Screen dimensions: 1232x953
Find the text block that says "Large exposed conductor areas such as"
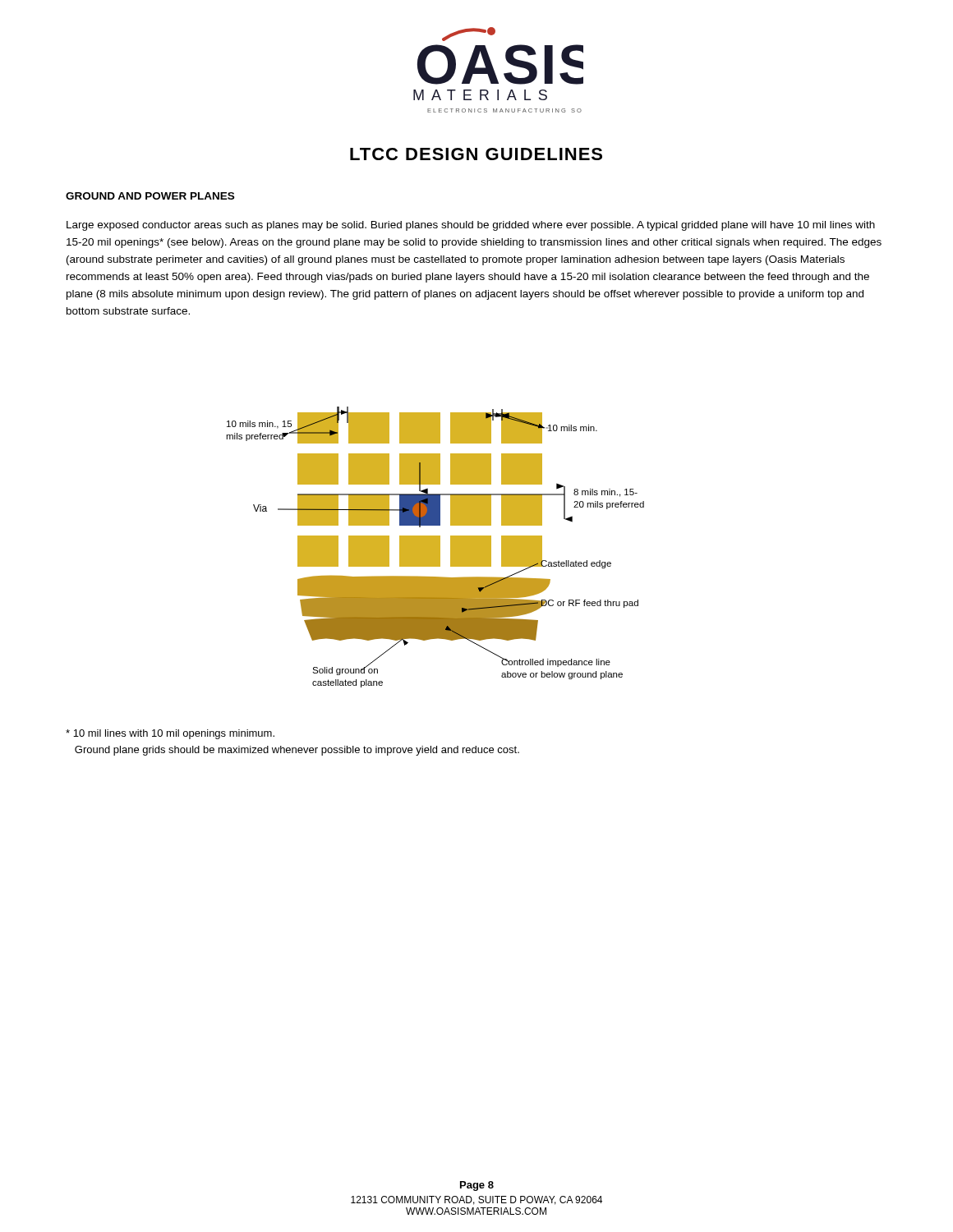(x=476, y=268)
